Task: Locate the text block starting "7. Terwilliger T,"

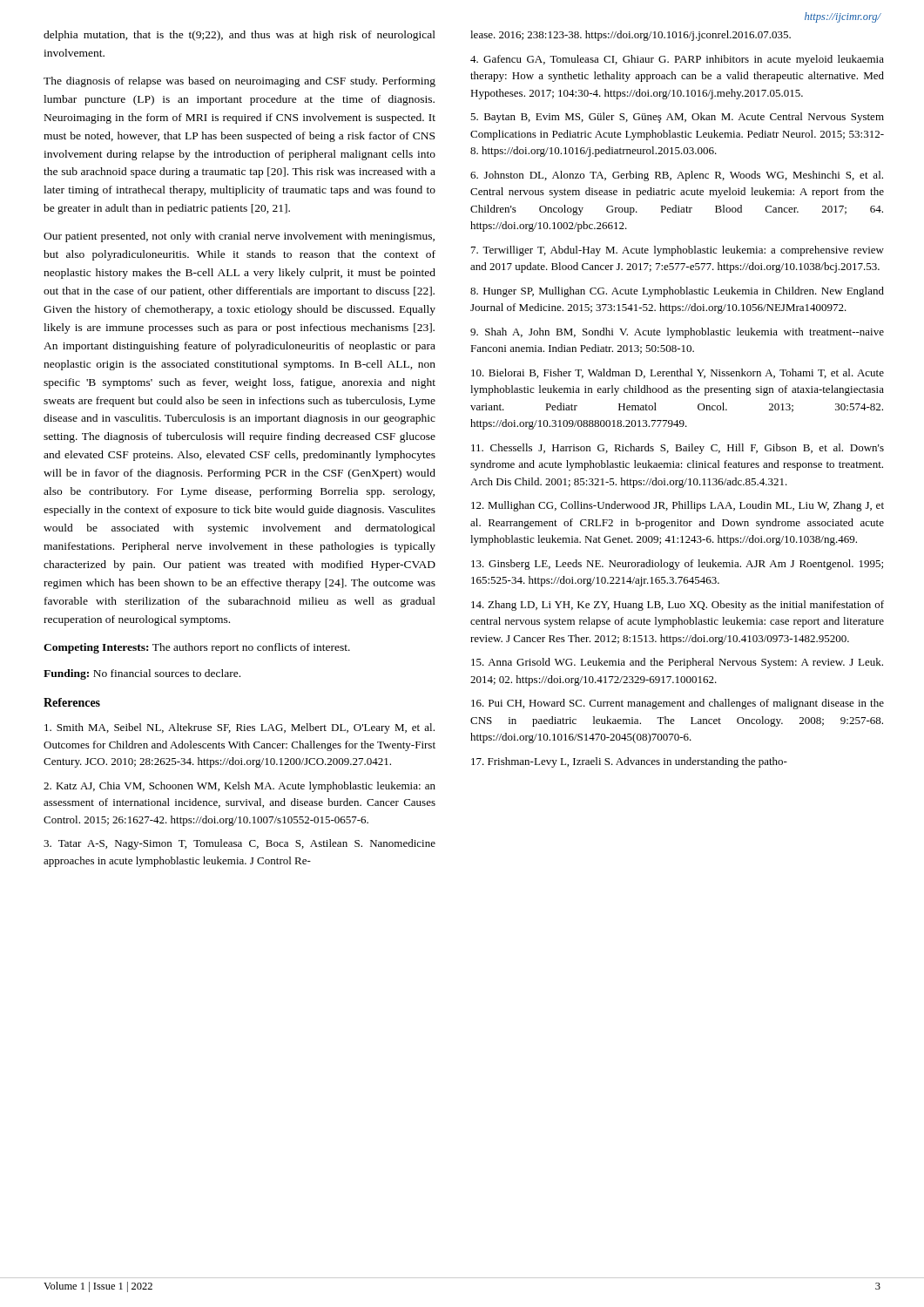Action: (677, 258)
